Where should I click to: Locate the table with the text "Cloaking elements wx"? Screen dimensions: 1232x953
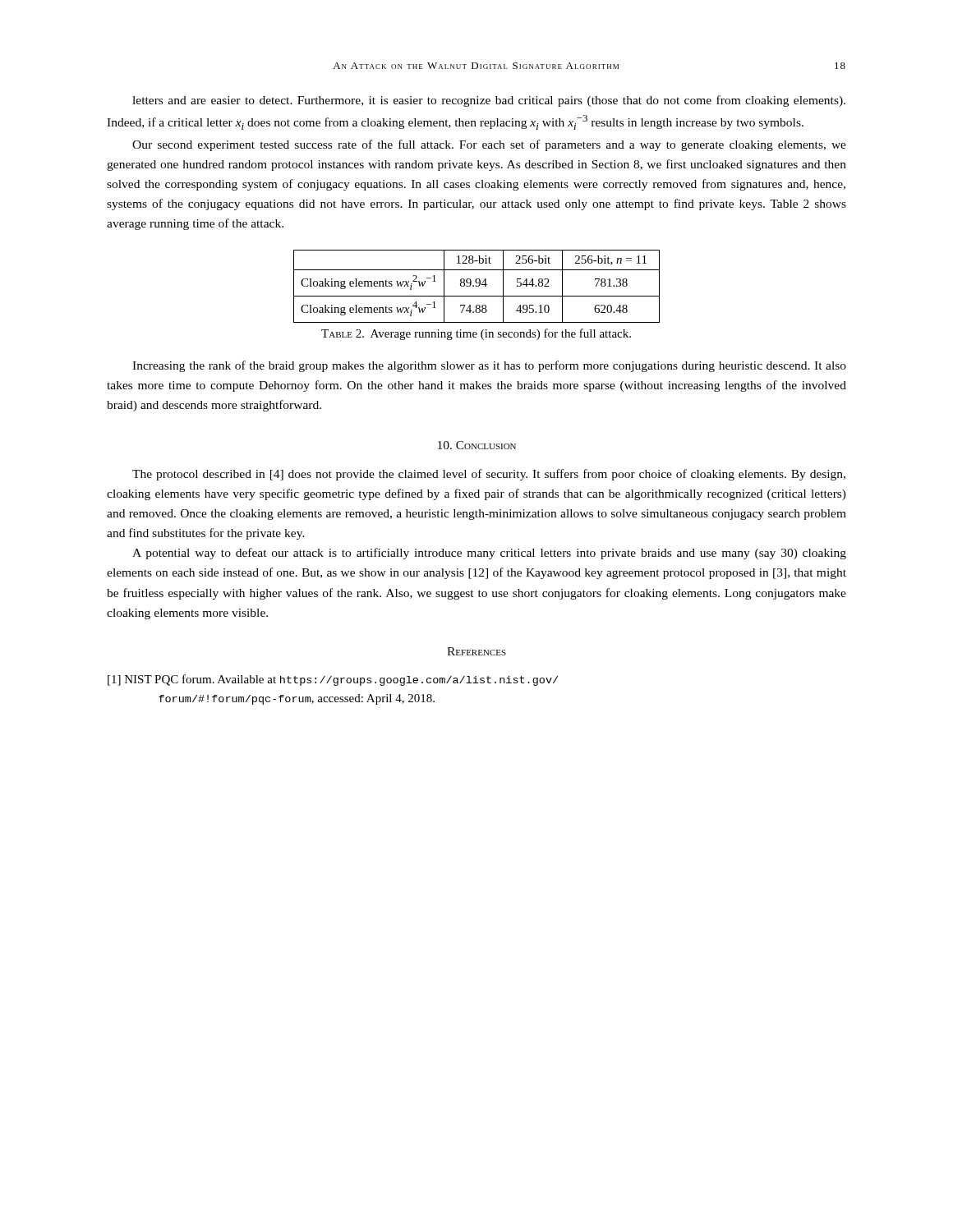pos(476,287)
